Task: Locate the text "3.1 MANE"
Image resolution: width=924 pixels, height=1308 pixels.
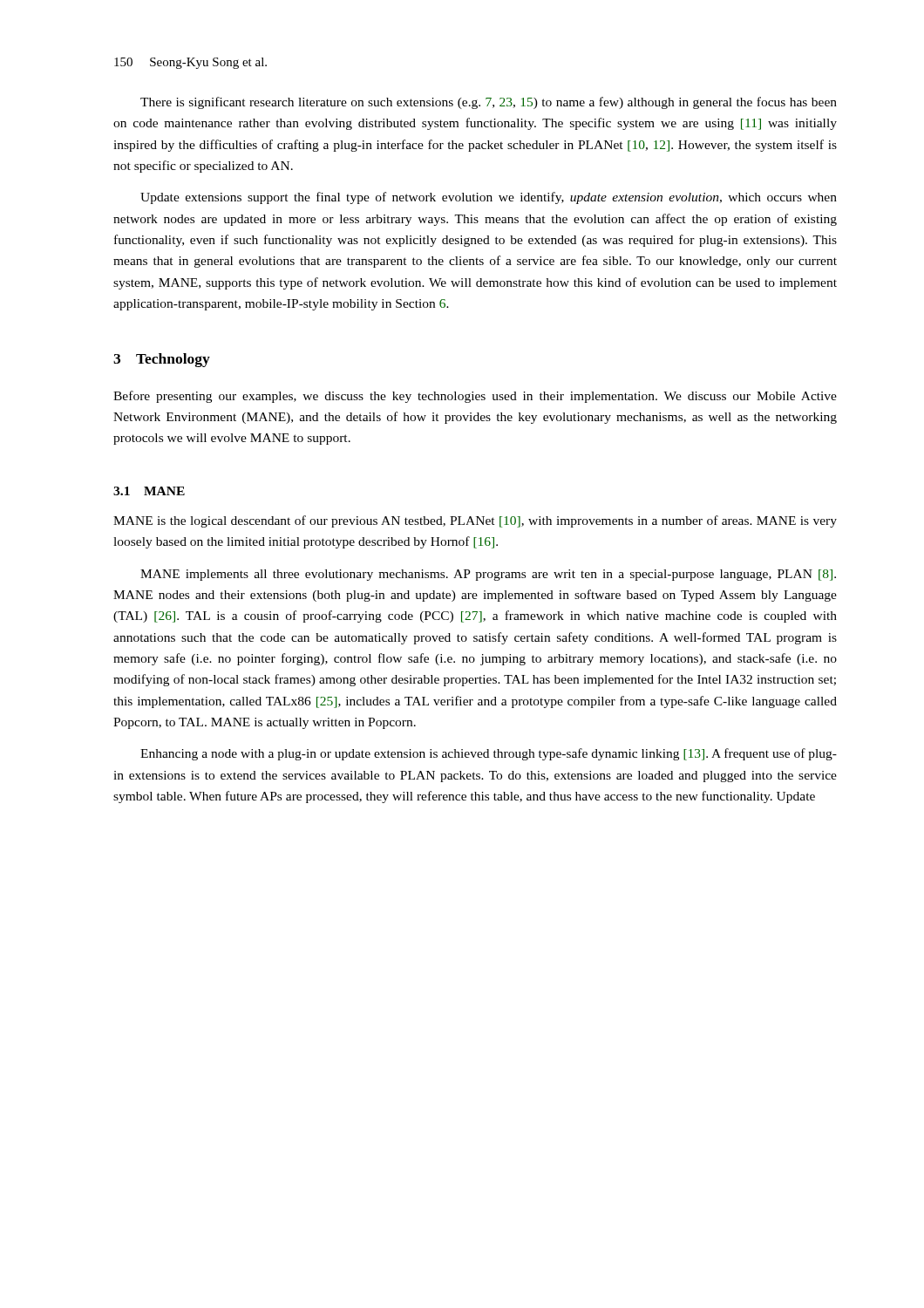Action: (149, 490)
